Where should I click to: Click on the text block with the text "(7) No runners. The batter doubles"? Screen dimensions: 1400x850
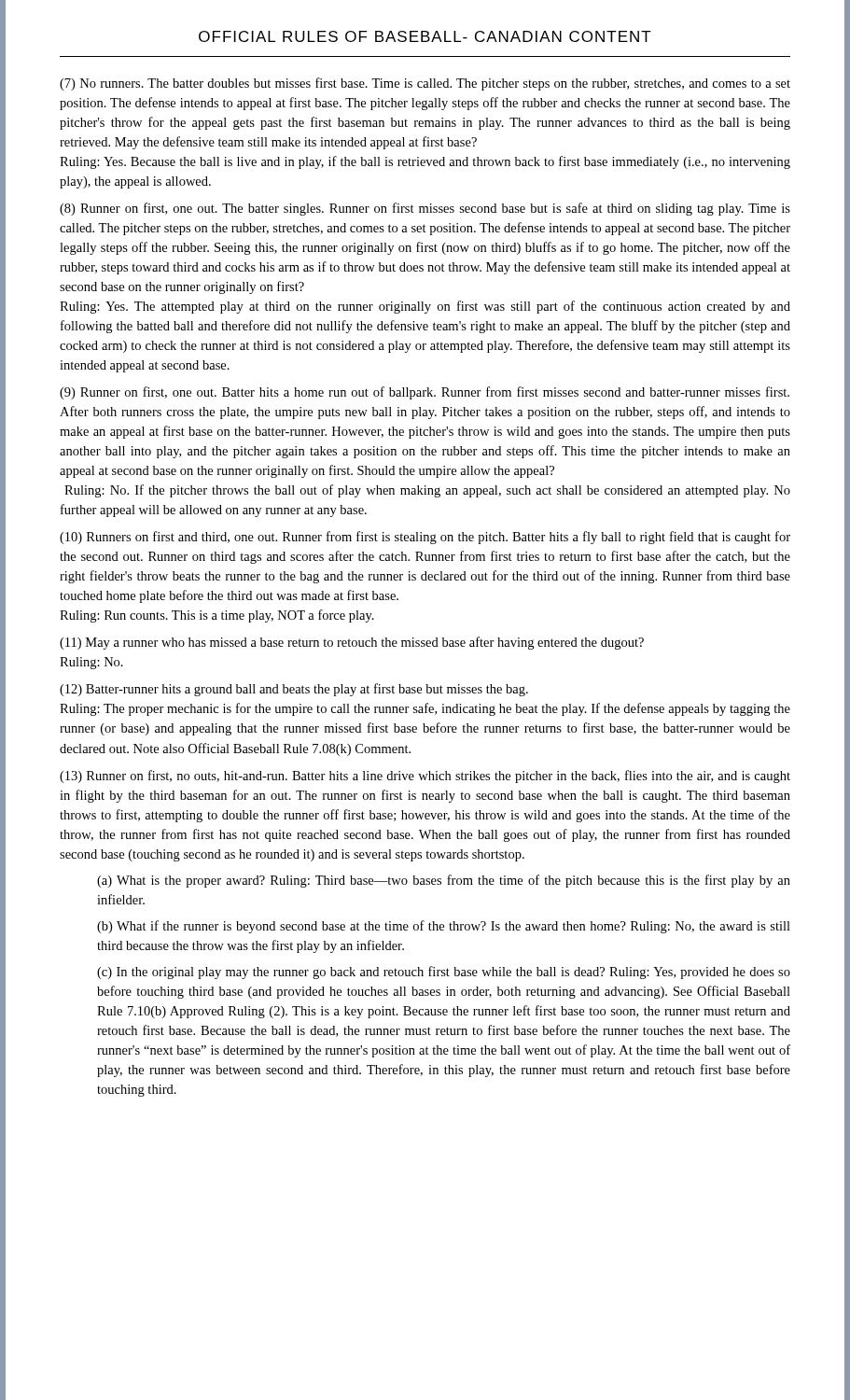tap(425, 132)
